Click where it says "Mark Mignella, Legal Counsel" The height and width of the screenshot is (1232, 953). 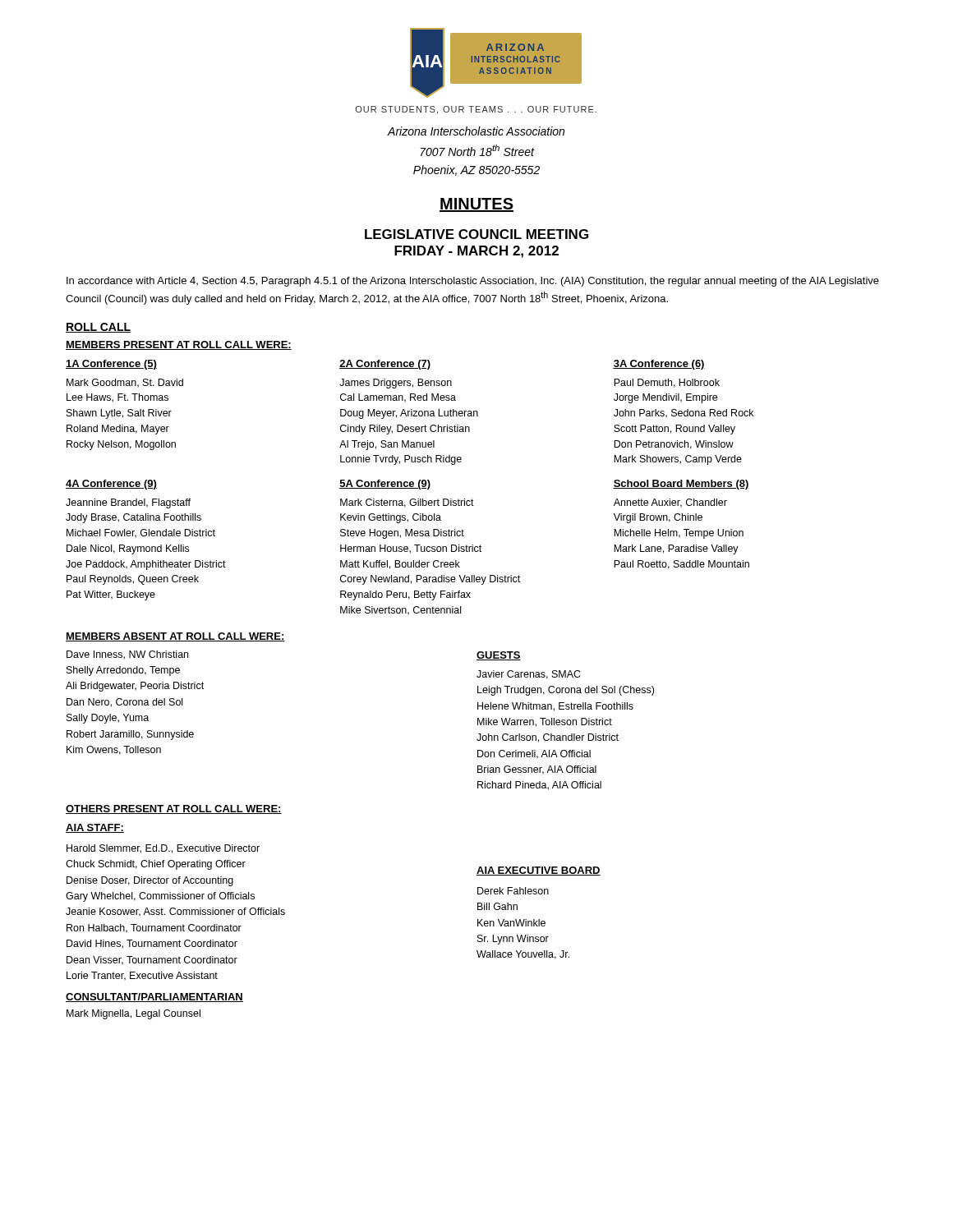[x=133, y=1014]
